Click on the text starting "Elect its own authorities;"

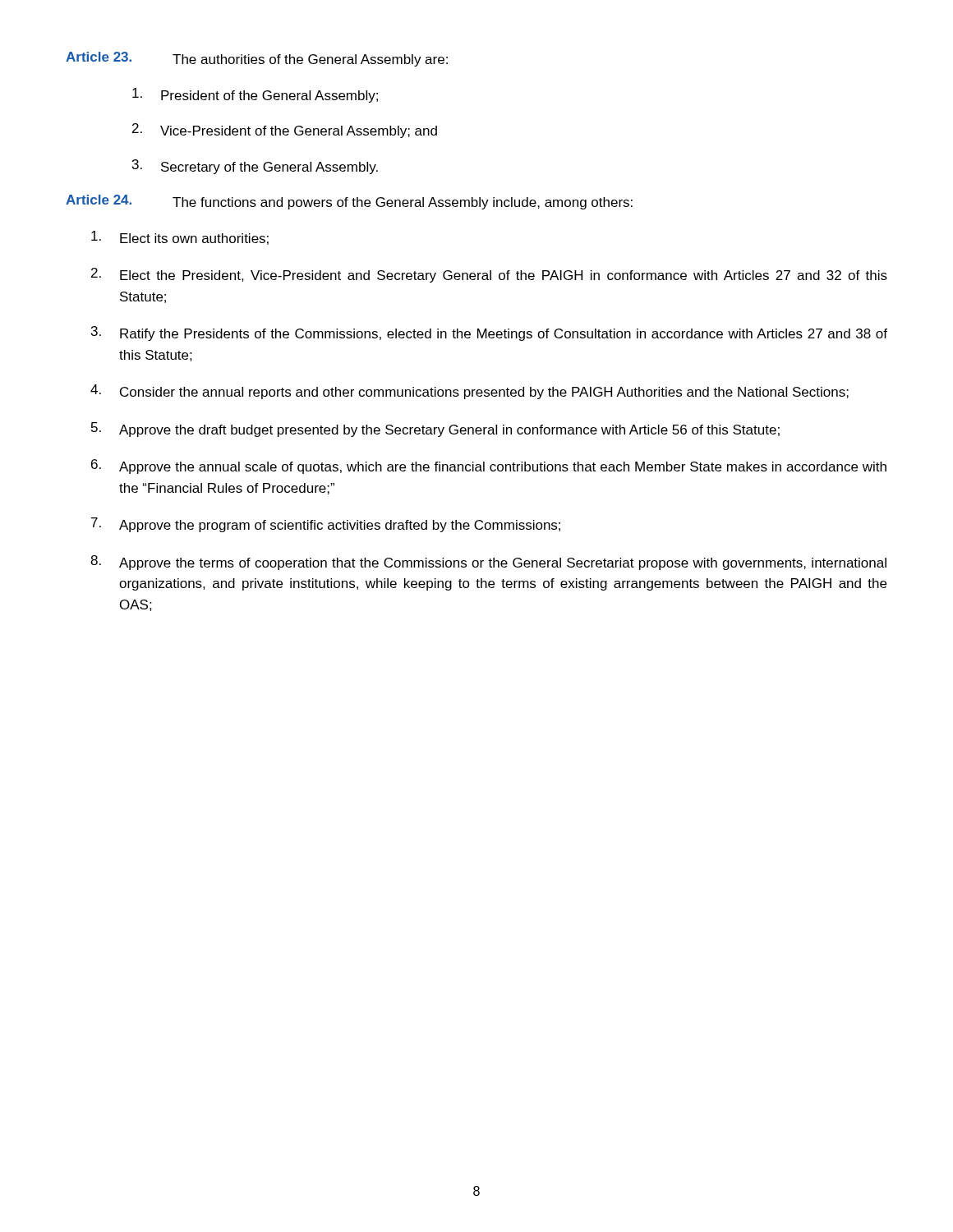[x=180, y=238]
